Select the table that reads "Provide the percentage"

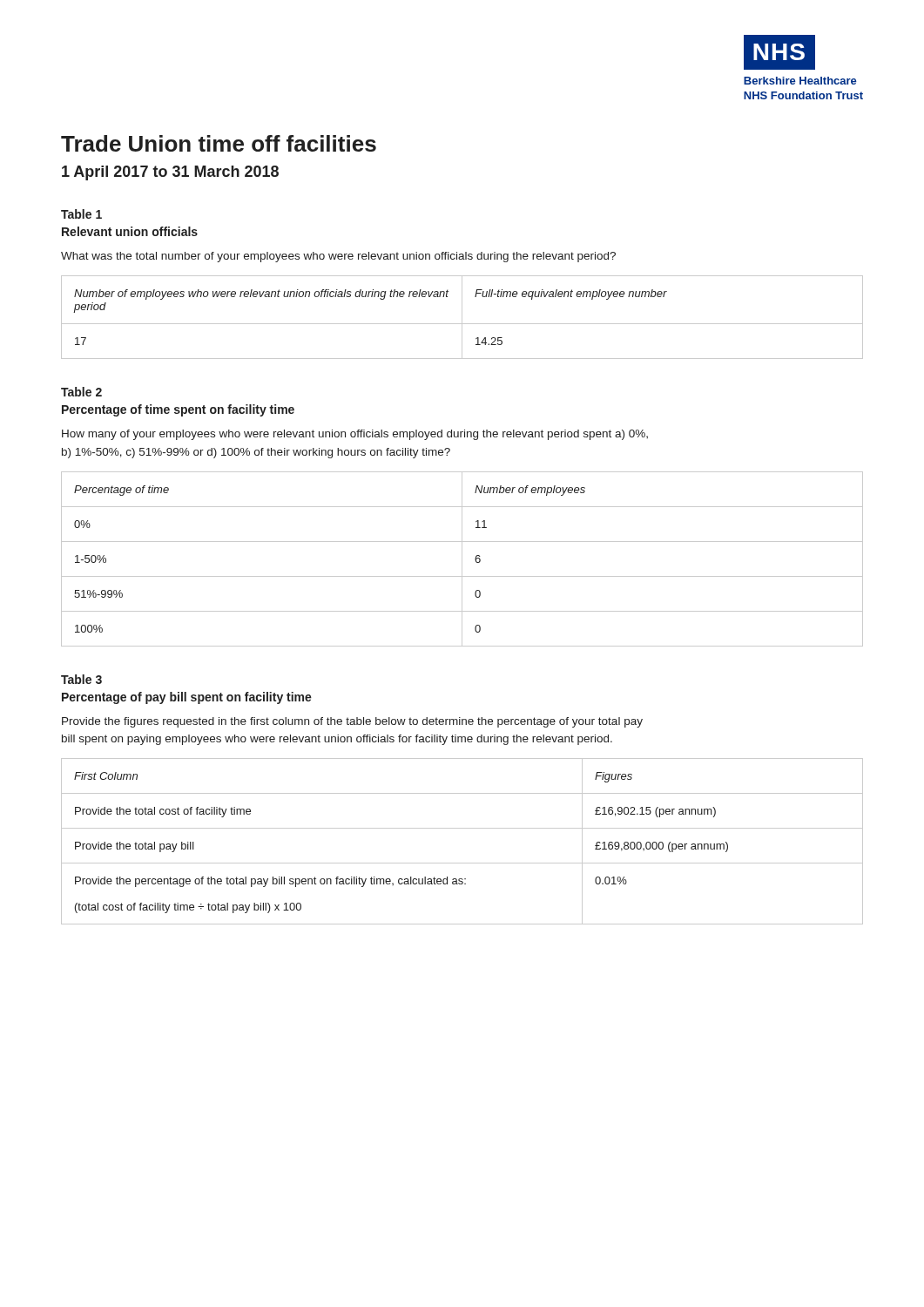coord(462,842)
